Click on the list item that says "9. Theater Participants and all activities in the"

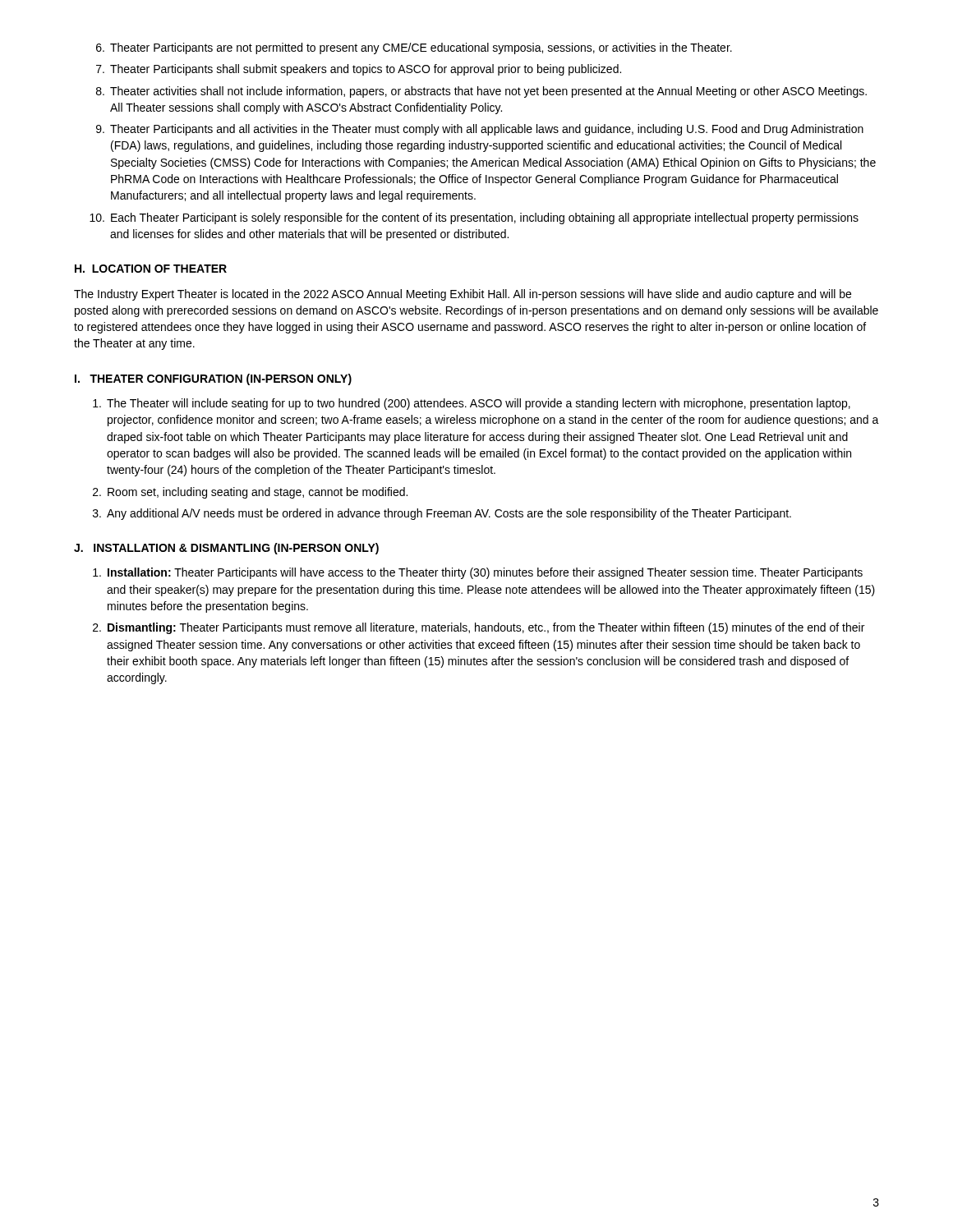coord(476,163)
